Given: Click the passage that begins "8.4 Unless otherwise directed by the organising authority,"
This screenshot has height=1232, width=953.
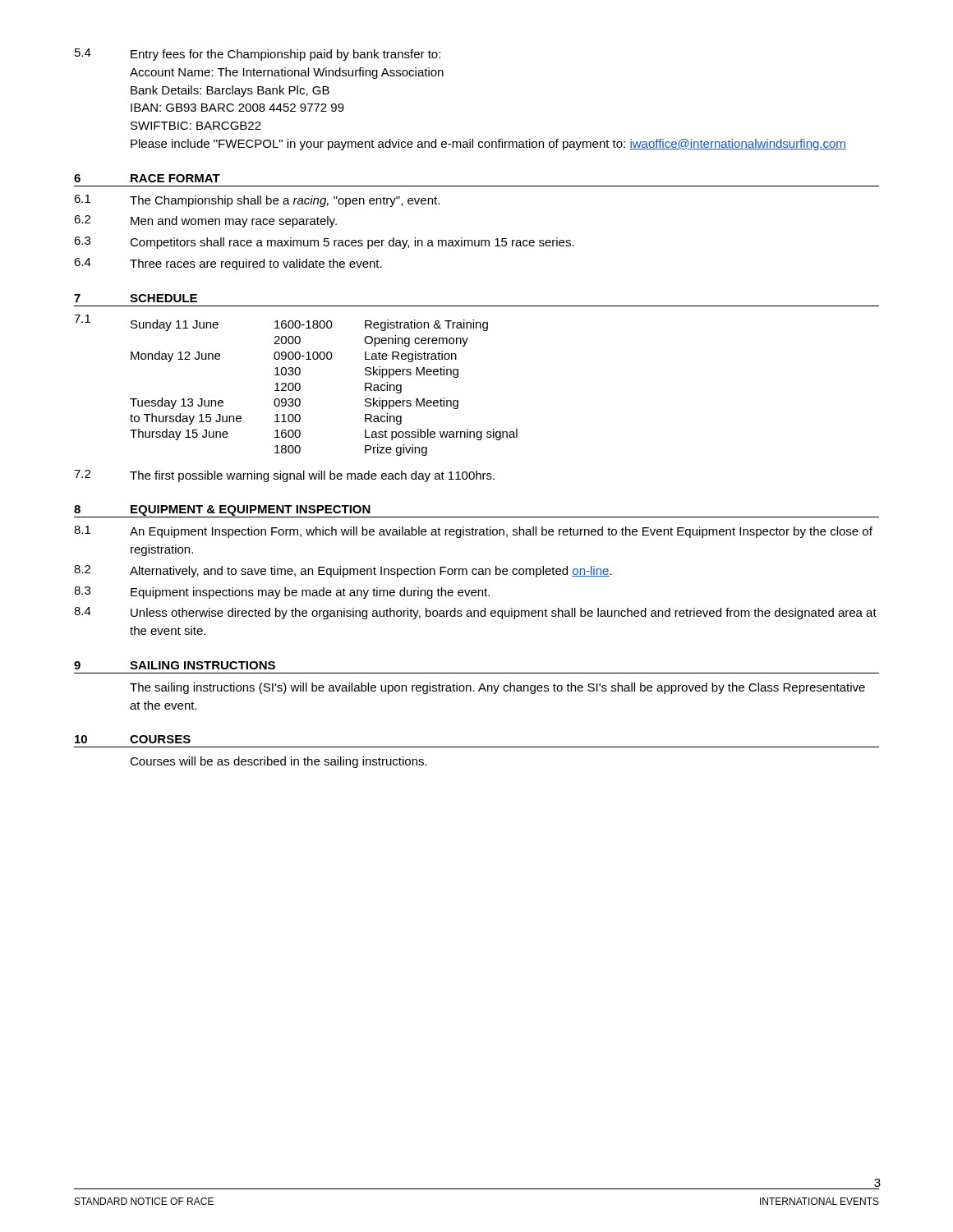Looking at the screenshot, I should 476,622.
